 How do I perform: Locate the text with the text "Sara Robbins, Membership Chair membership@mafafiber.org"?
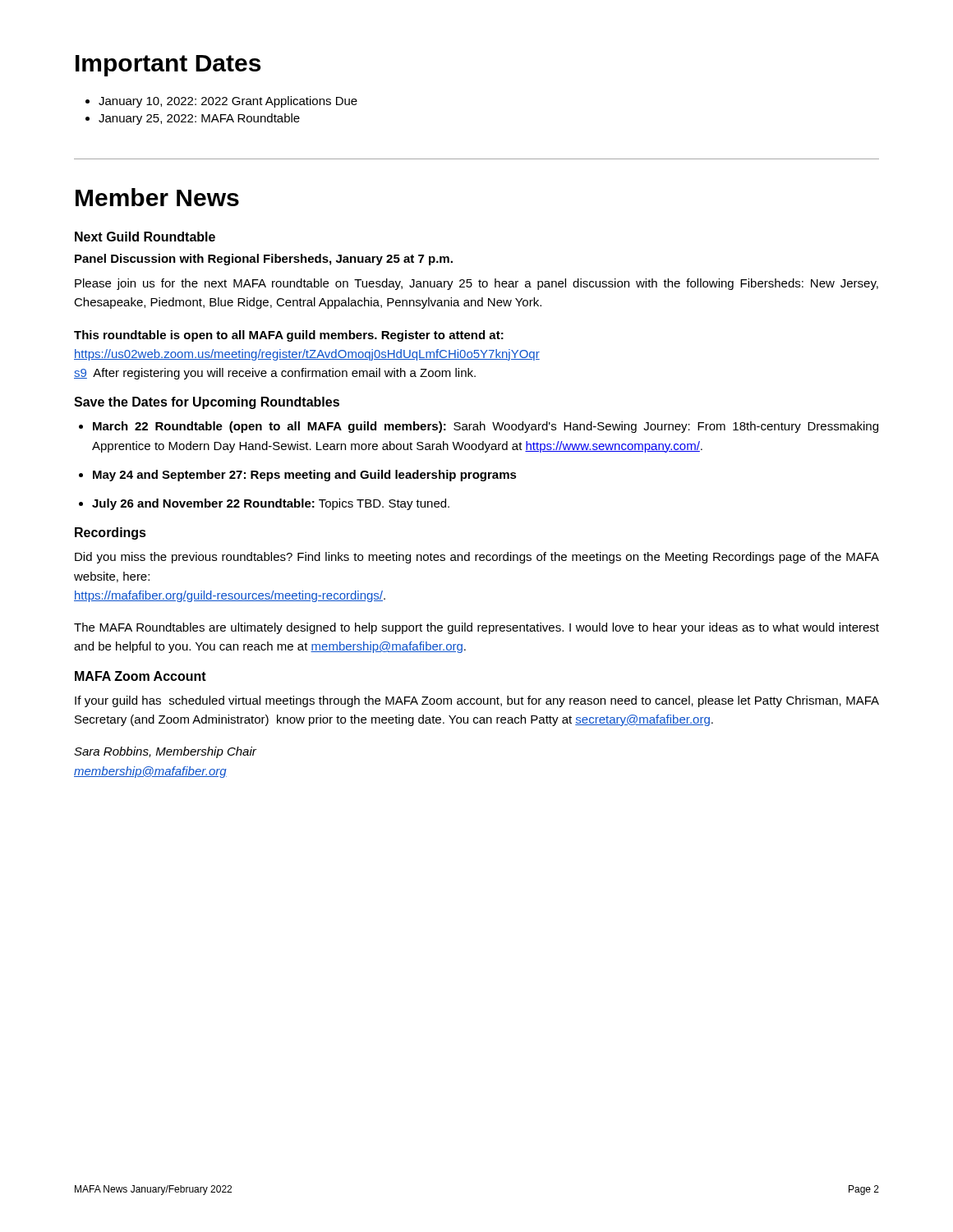coord(165,752)
